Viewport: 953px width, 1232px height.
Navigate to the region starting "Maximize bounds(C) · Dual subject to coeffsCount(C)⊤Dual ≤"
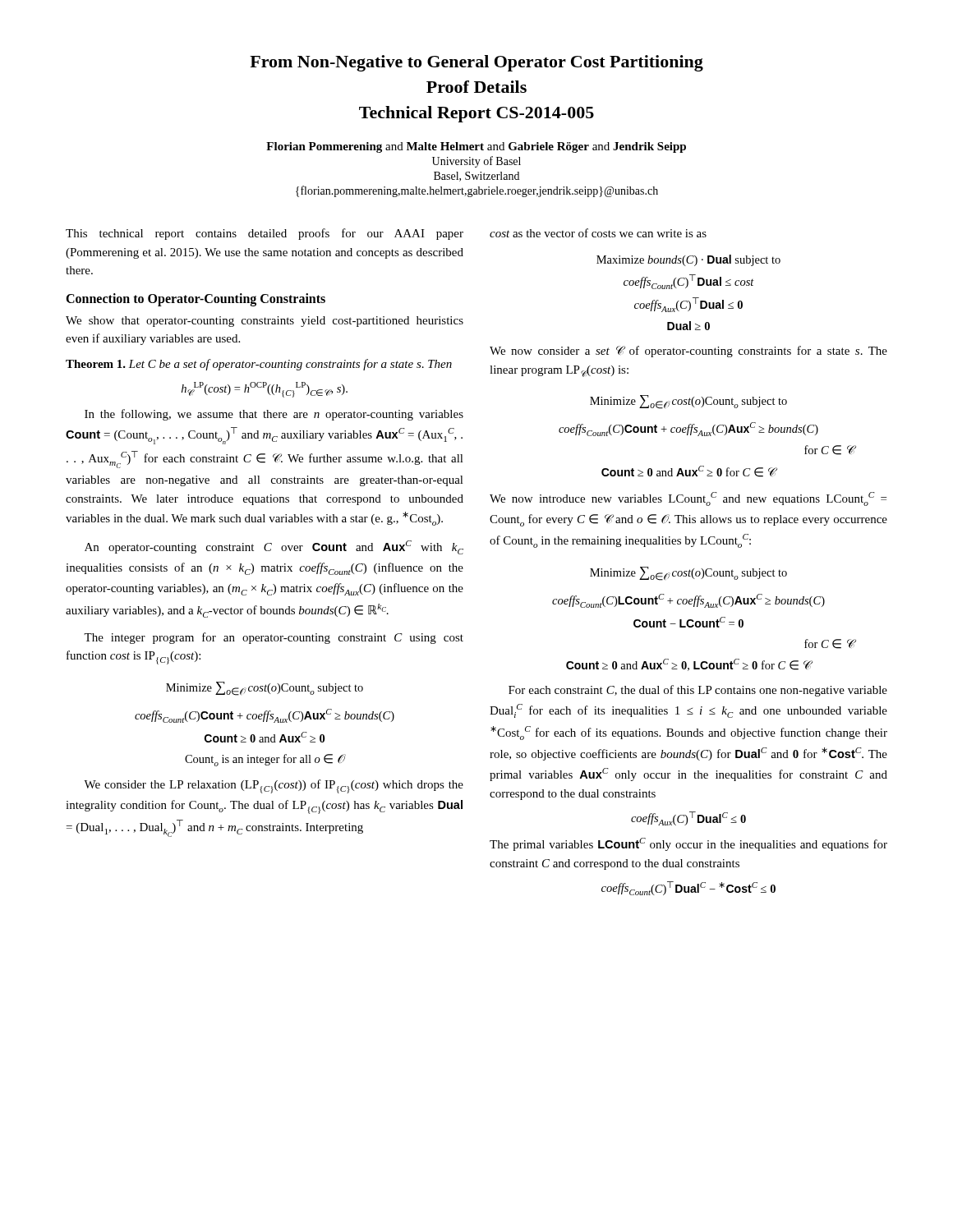[x=688, y=293]
